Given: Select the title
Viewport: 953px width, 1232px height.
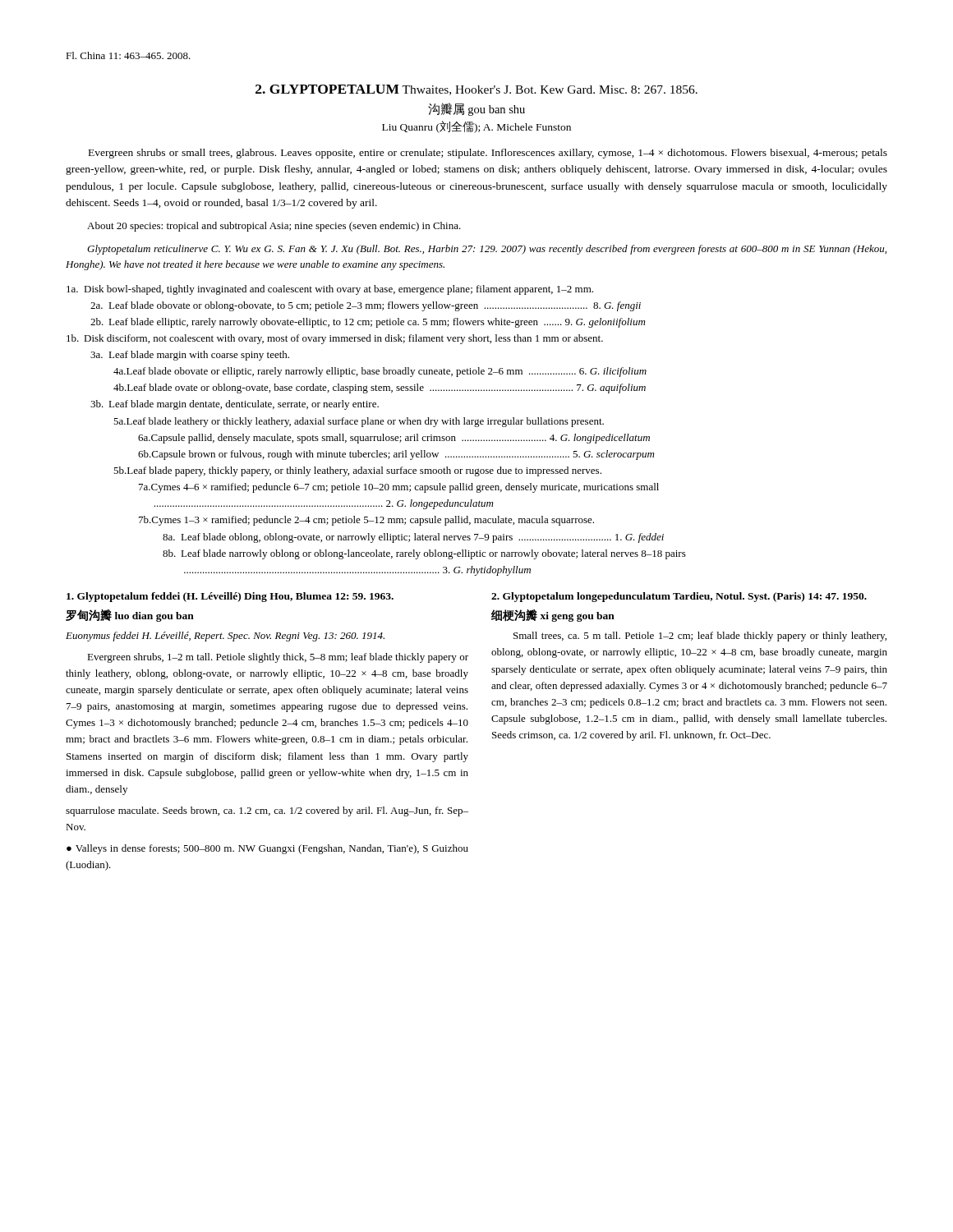Looking at the screenshot, I should pyautogui.click(x=476, y=89).
